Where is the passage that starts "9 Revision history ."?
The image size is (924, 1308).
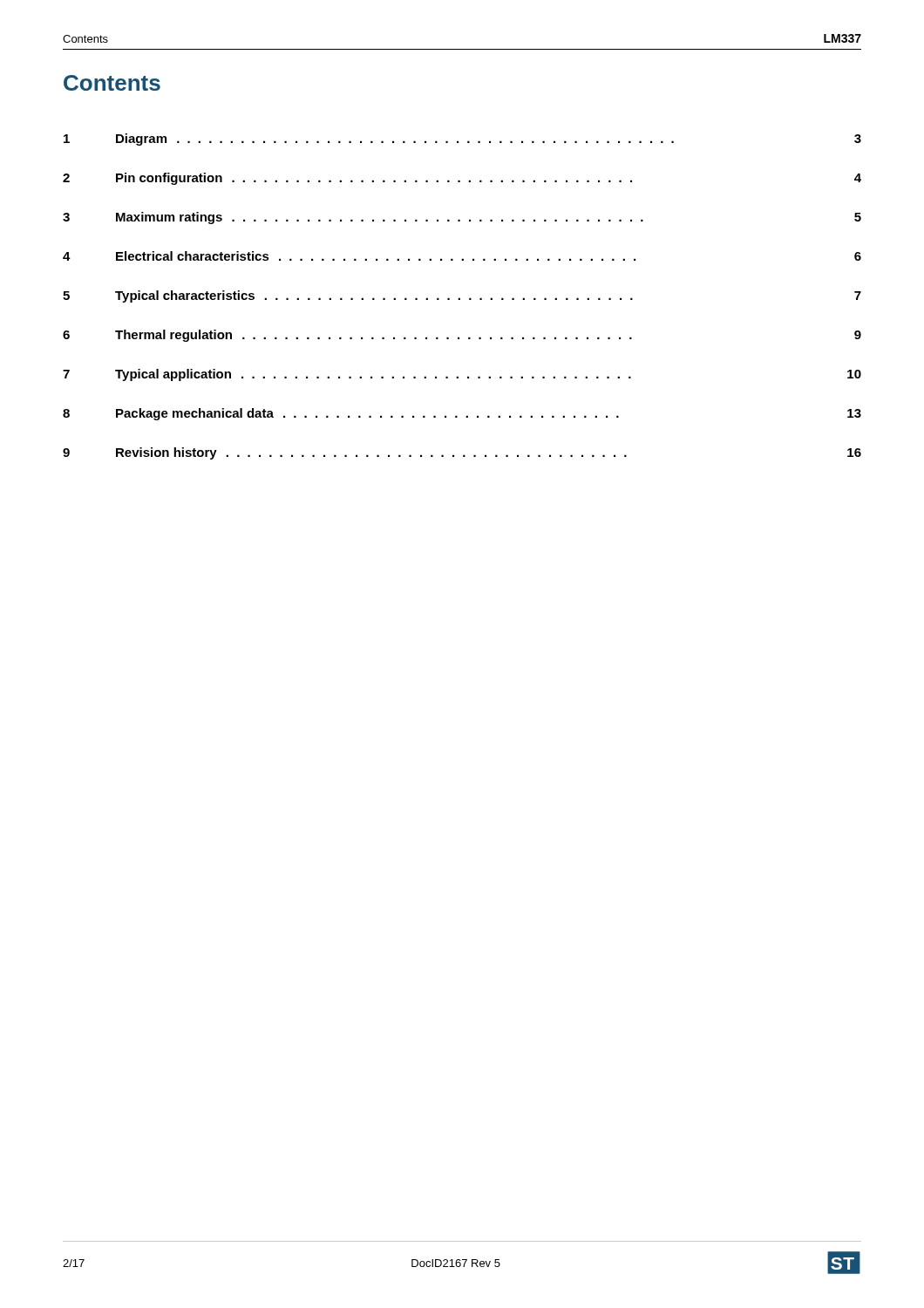coord(462,452)
